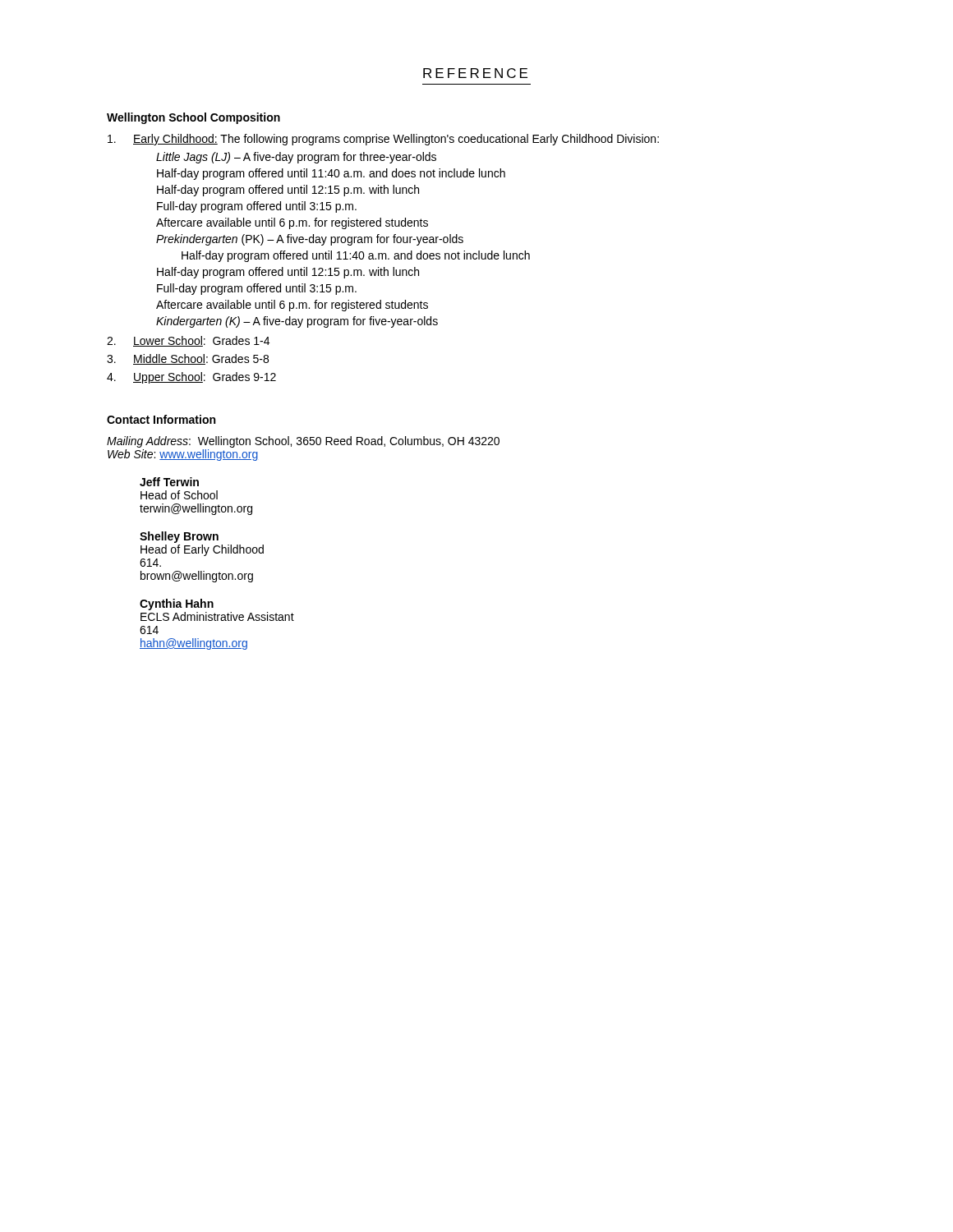Click on the section header that says "Wellington School Composition"
This screenshot has height=1232, width=953.
[194, 117]
